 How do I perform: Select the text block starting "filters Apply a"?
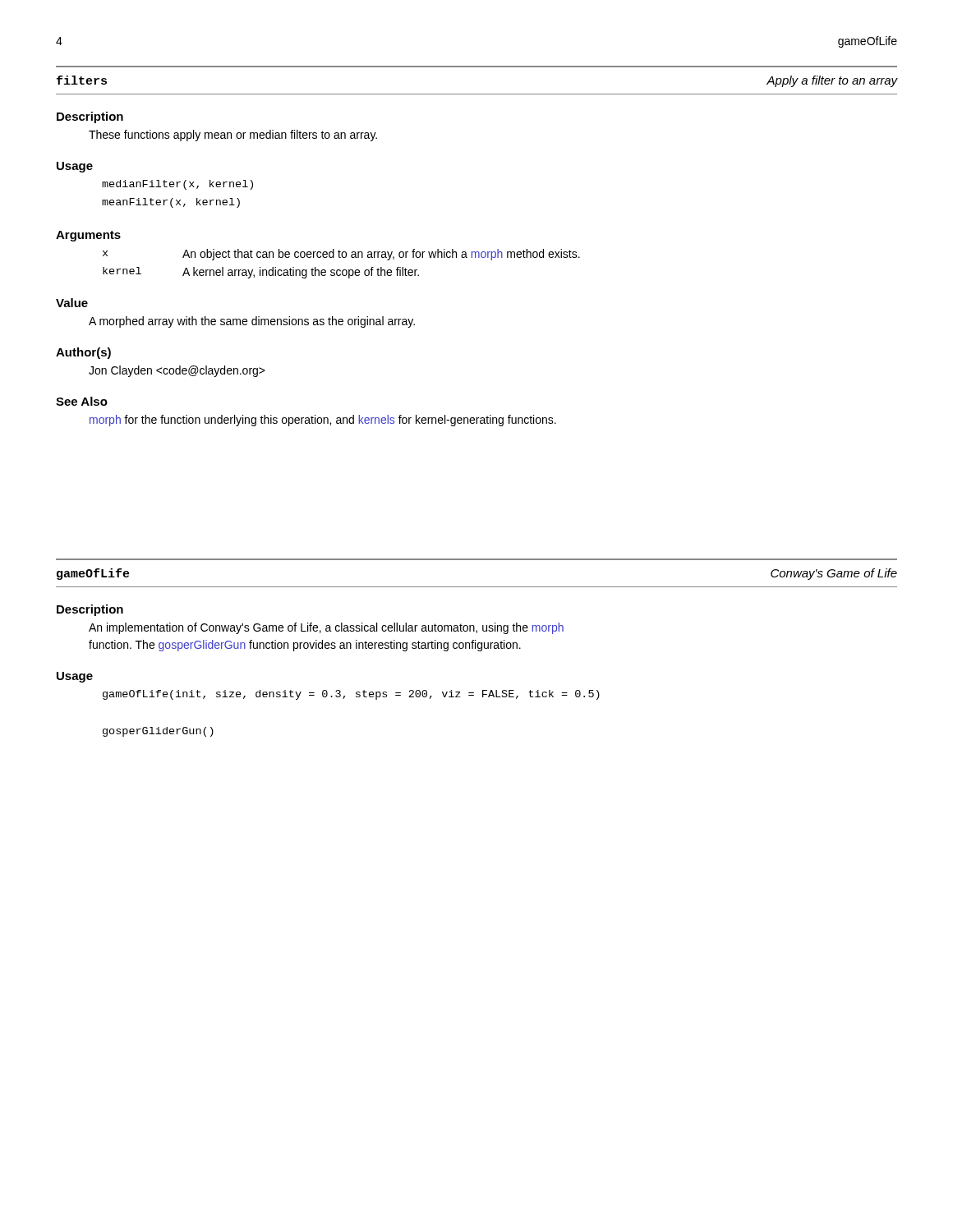82,81
